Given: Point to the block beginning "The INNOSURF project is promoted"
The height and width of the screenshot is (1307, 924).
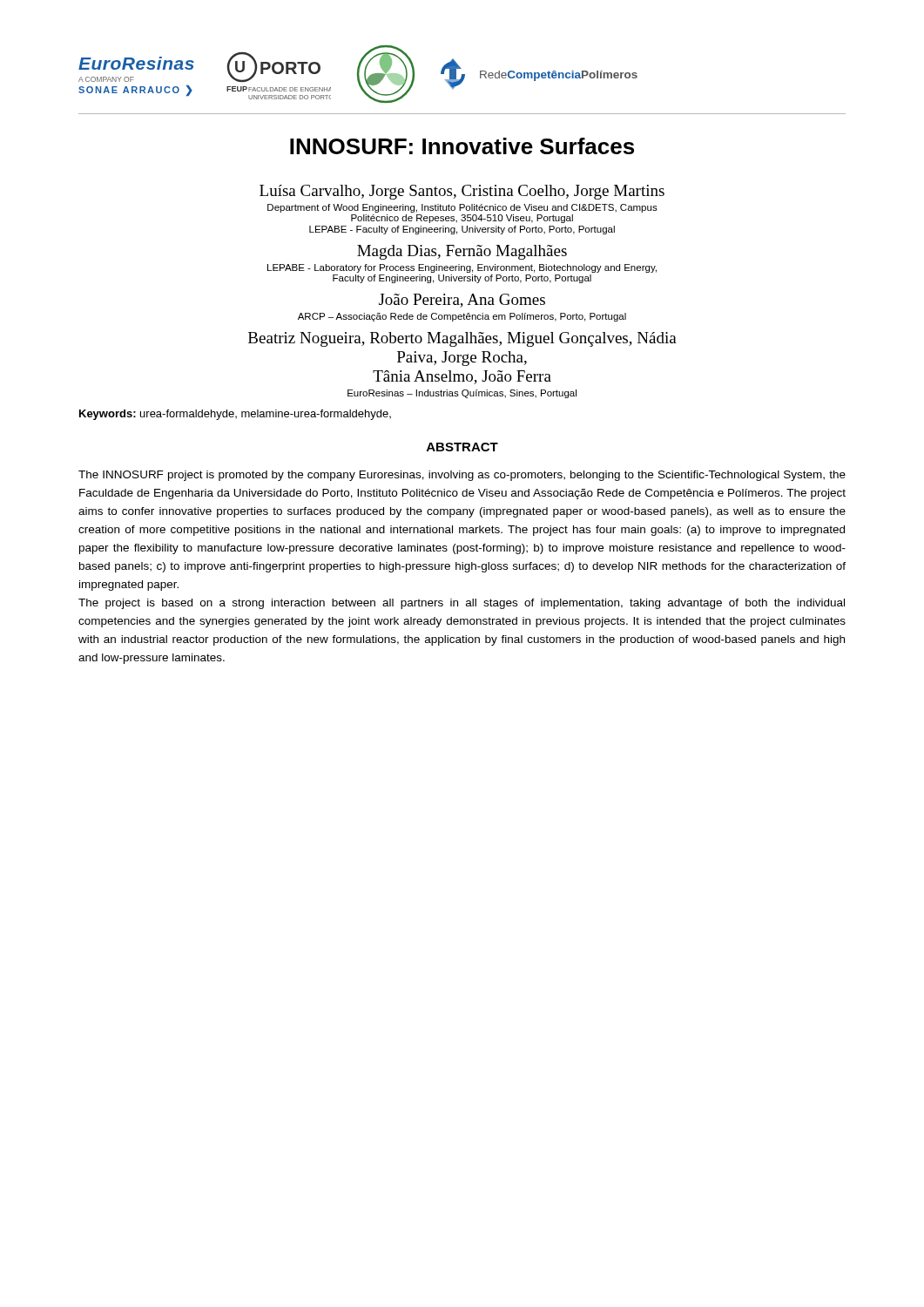Looking at the screenshot, I should (x=462, y=566).
